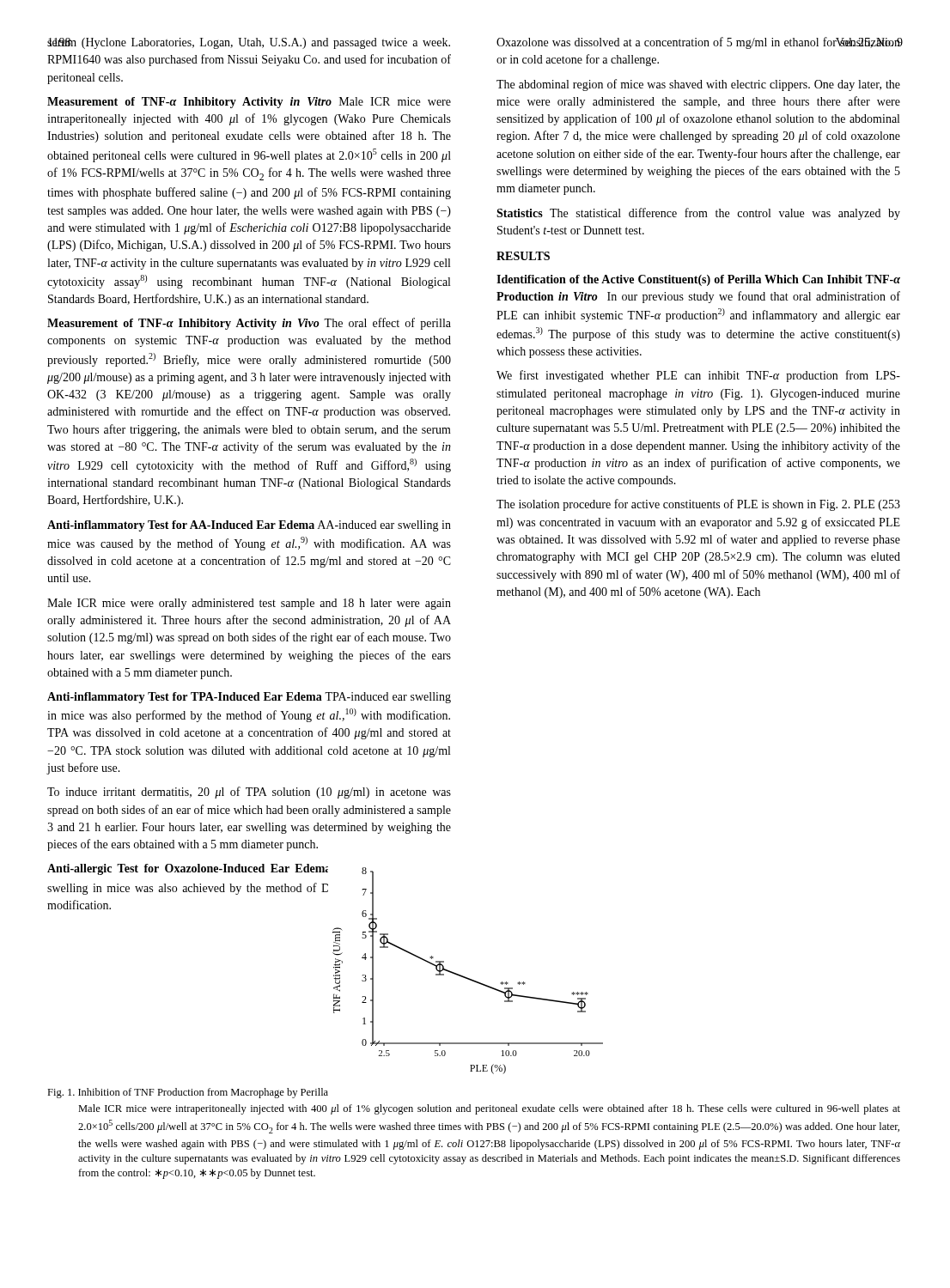Select the line chart
This screenshot has height=1288, width=950.
[474, 970]
